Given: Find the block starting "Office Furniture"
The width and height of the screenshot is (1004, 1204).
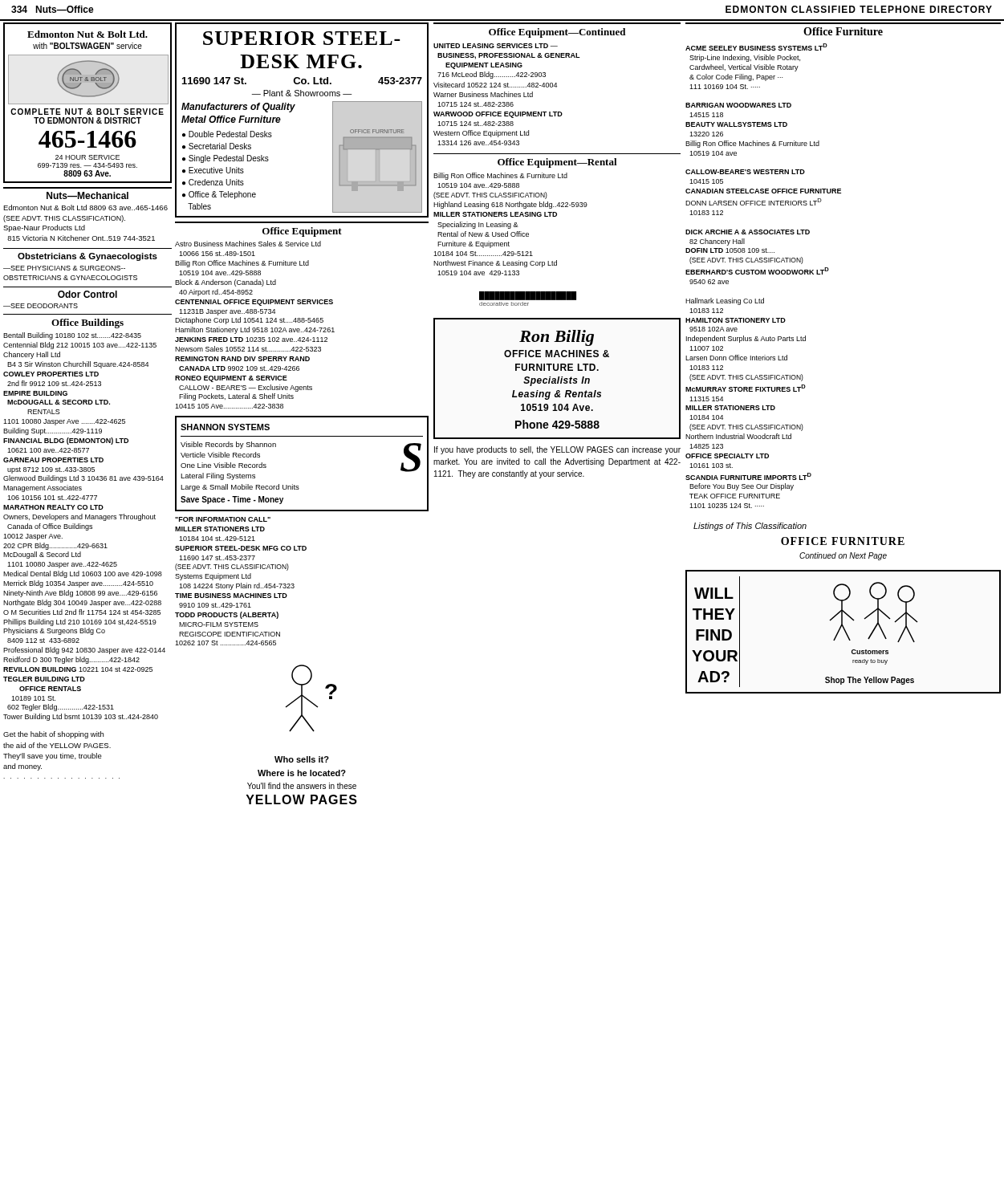Looking at the screenshot, I should [843, 32].
